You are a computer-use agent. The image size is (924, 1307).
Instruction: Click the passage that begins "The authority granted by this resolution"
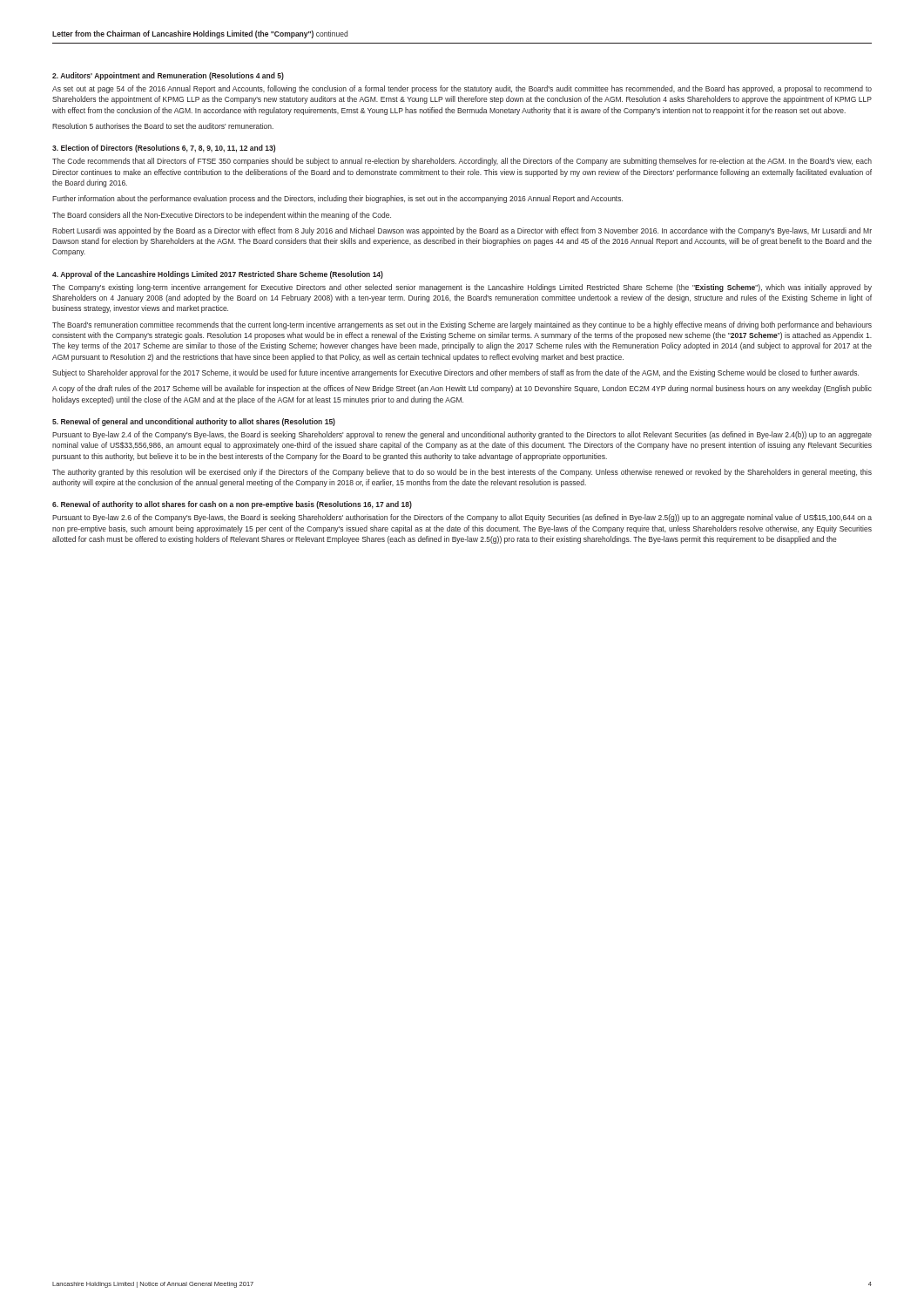click(x=462, y=478)
